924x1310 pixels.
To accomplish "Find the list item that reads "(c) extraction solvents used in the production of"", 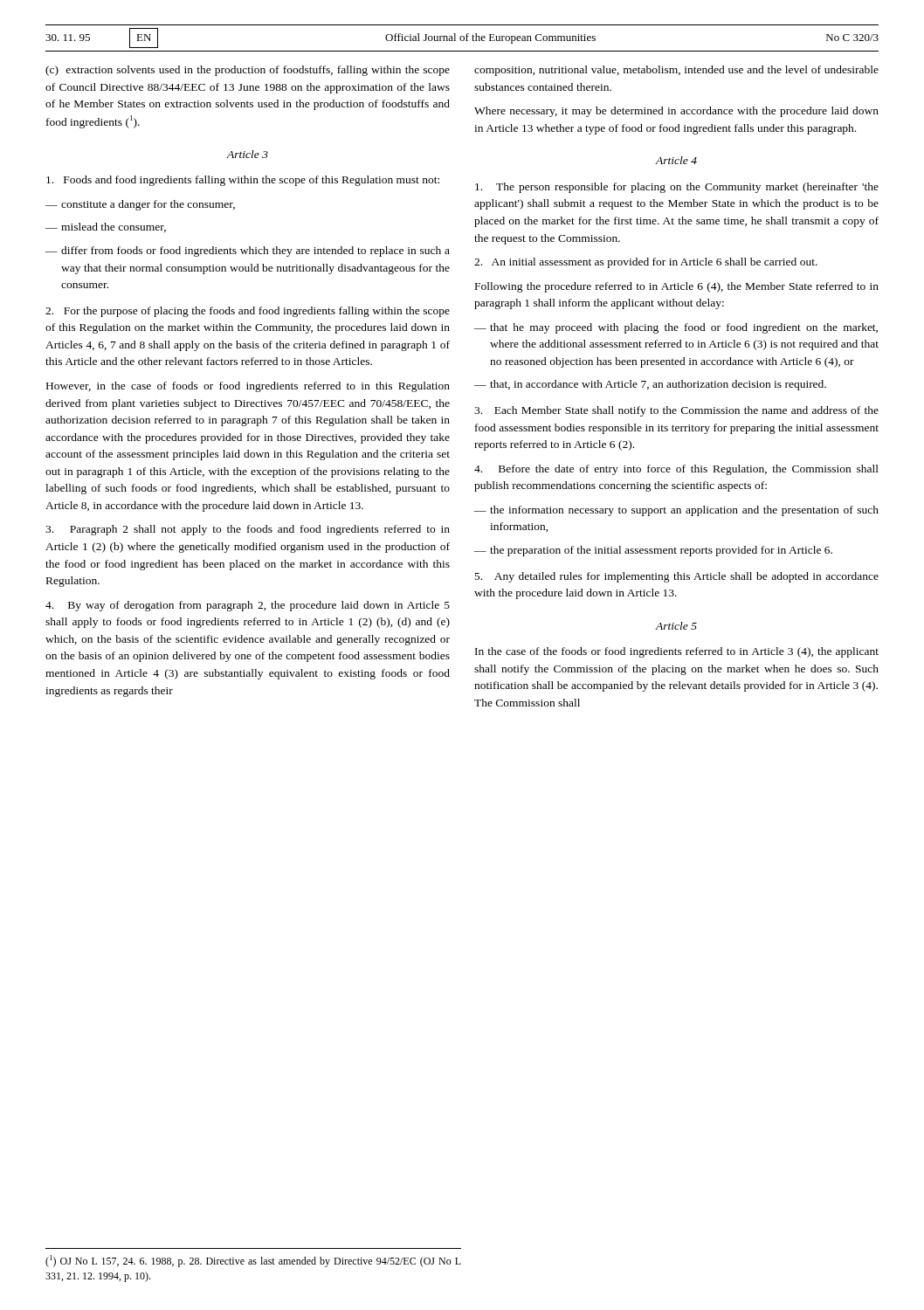I will click(x=248, y=96).
